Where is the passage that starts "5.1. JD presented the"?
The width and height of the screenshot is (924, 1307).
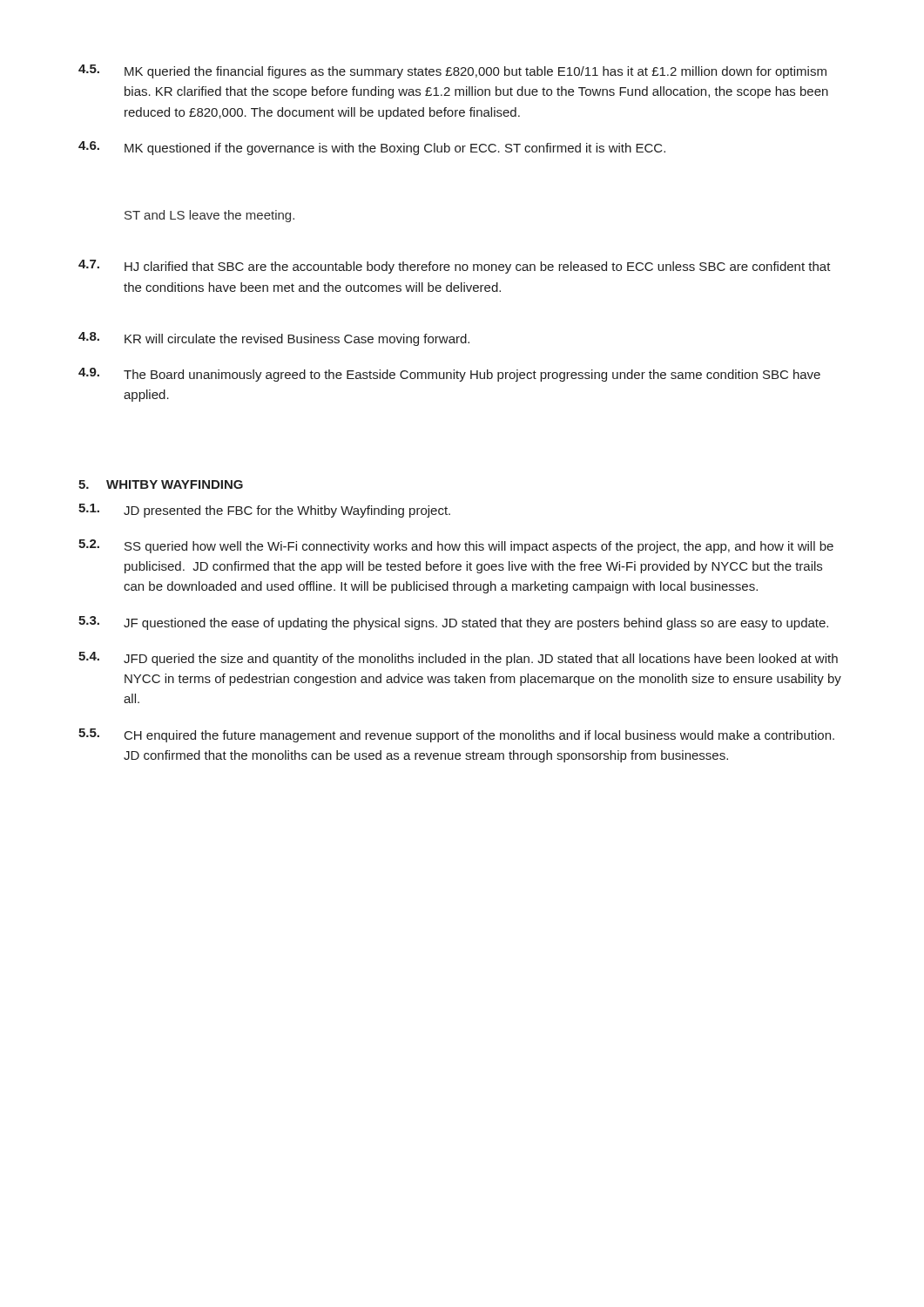point(264,511)
